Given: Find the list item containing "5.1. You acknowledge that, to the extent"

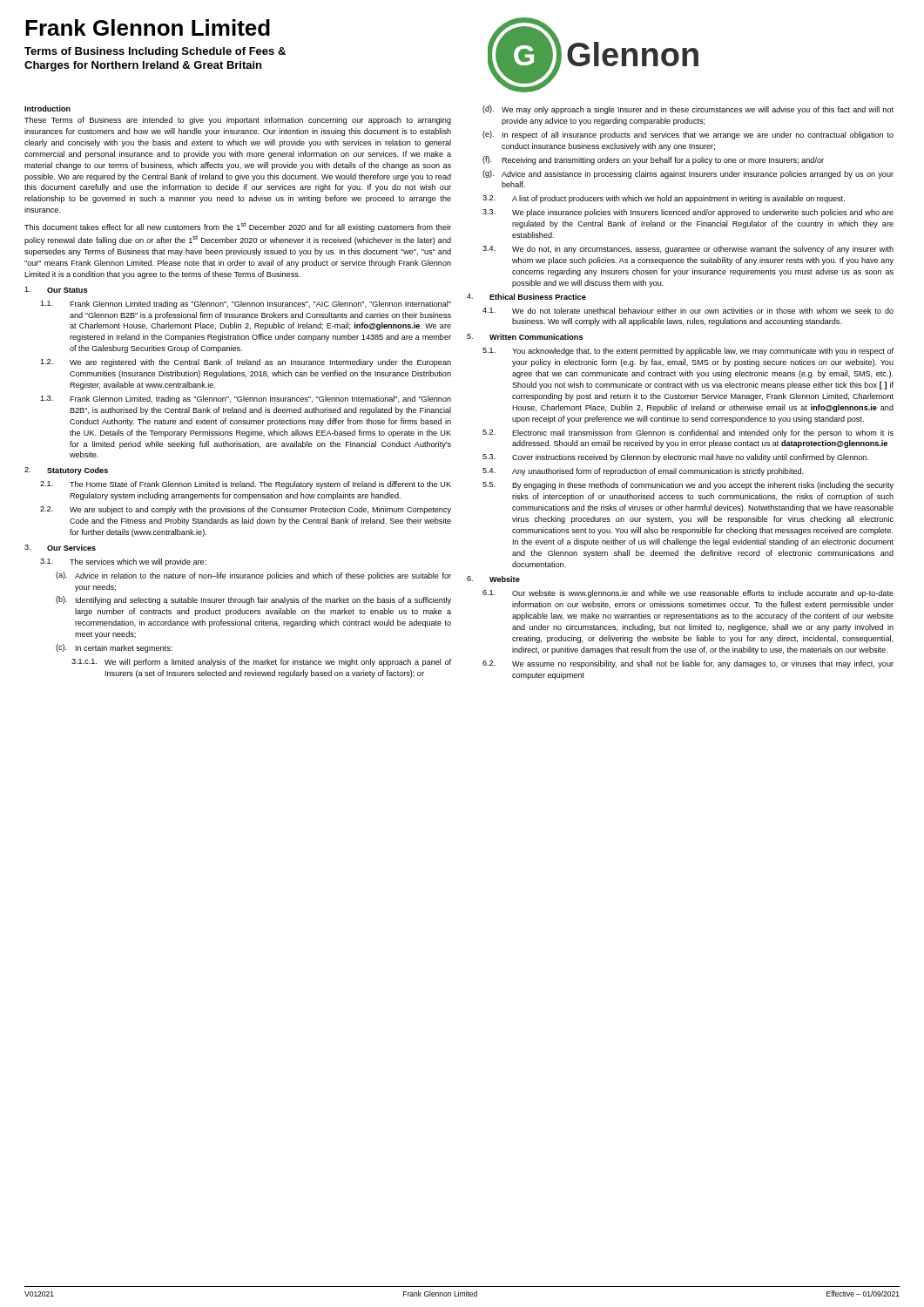Looking at the screenshot, I should click(x=688, y=385).
